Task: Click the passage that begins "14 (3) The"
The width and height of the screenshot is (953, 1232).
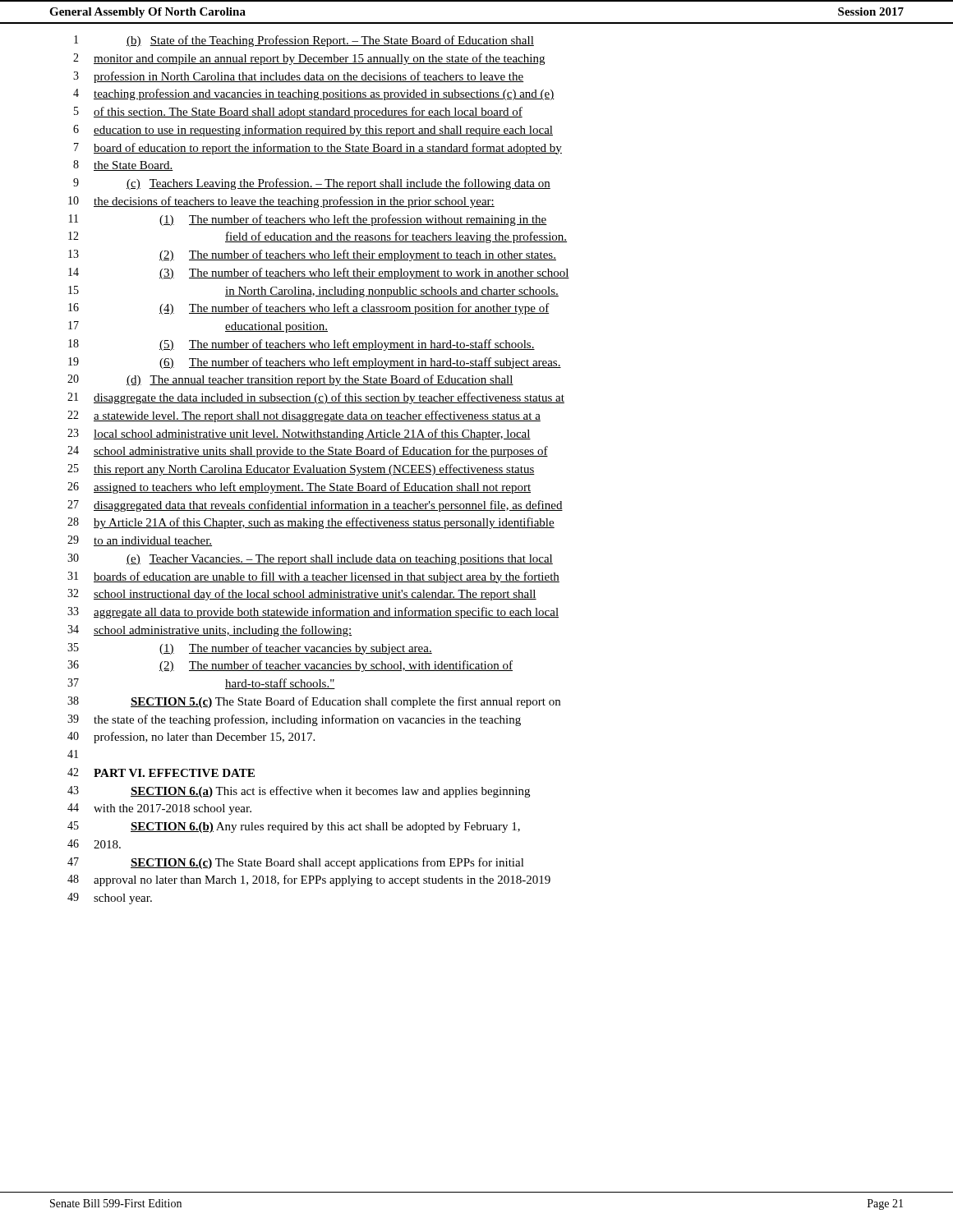Action: pos(476,282)
